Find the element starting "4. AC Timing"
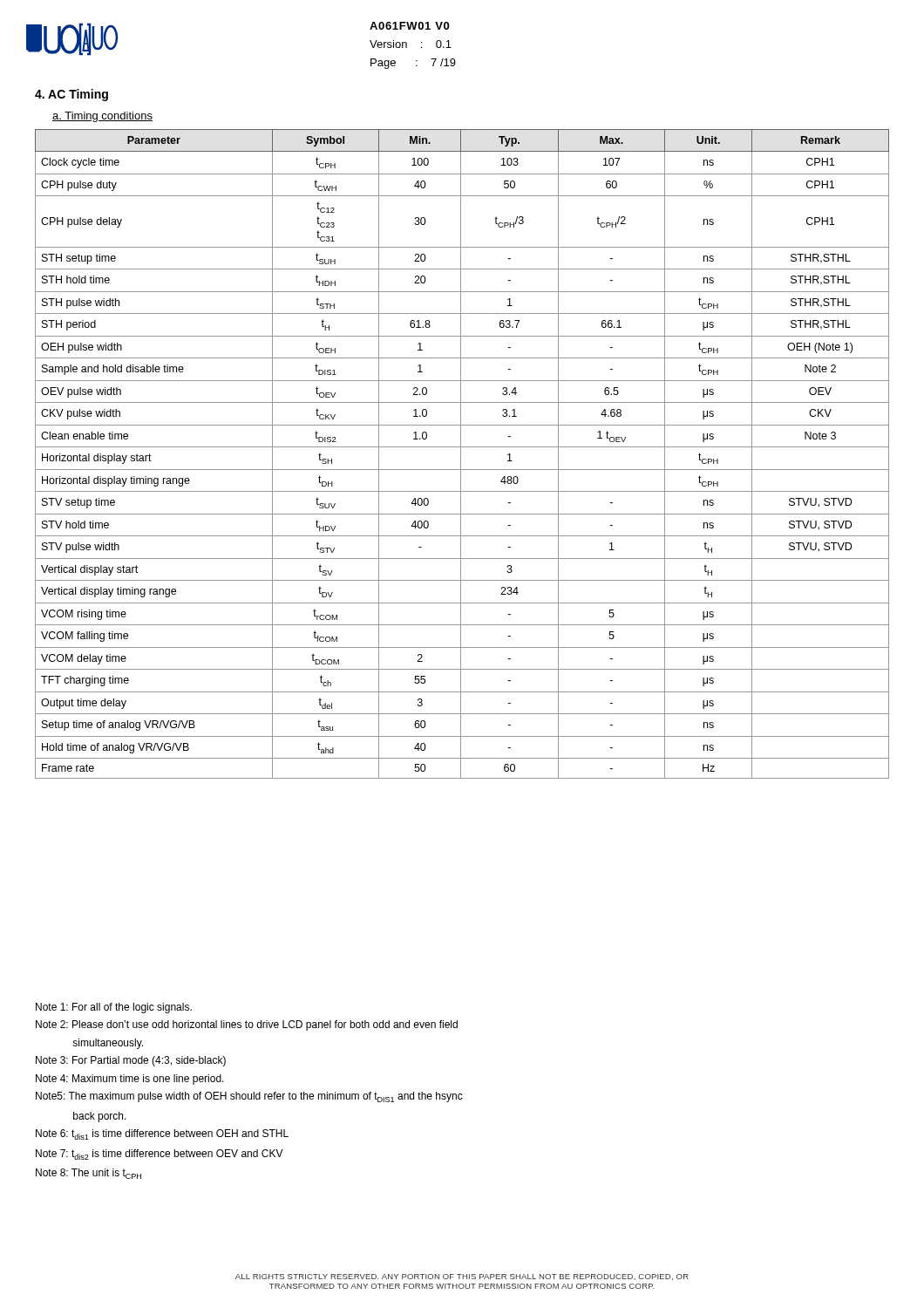Screen dimensions: 1308x924 [x=72, y=94]
